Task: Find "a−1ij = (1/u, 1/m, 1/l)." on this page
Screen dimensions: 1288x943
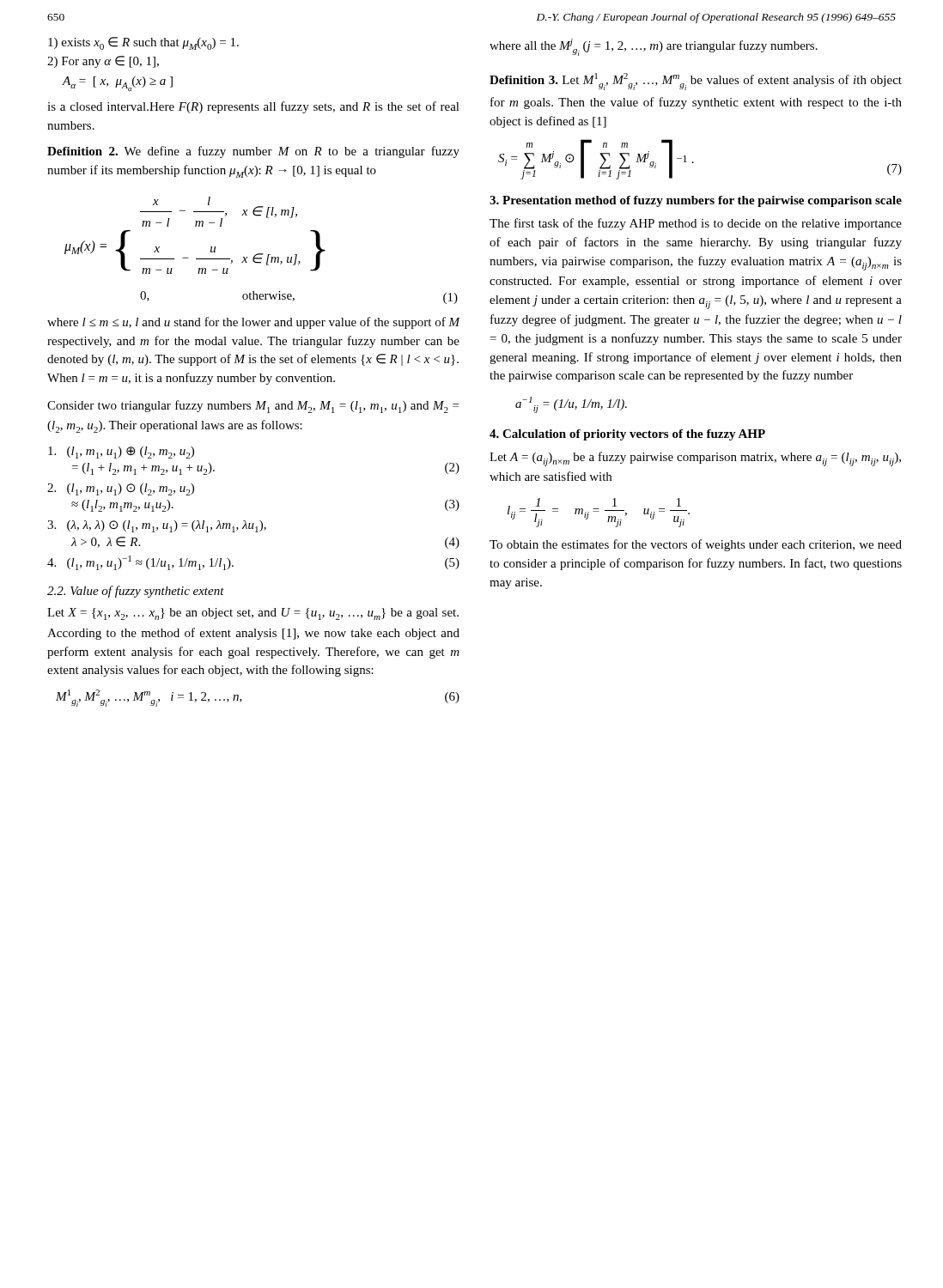Action: (x=572, y=404)
